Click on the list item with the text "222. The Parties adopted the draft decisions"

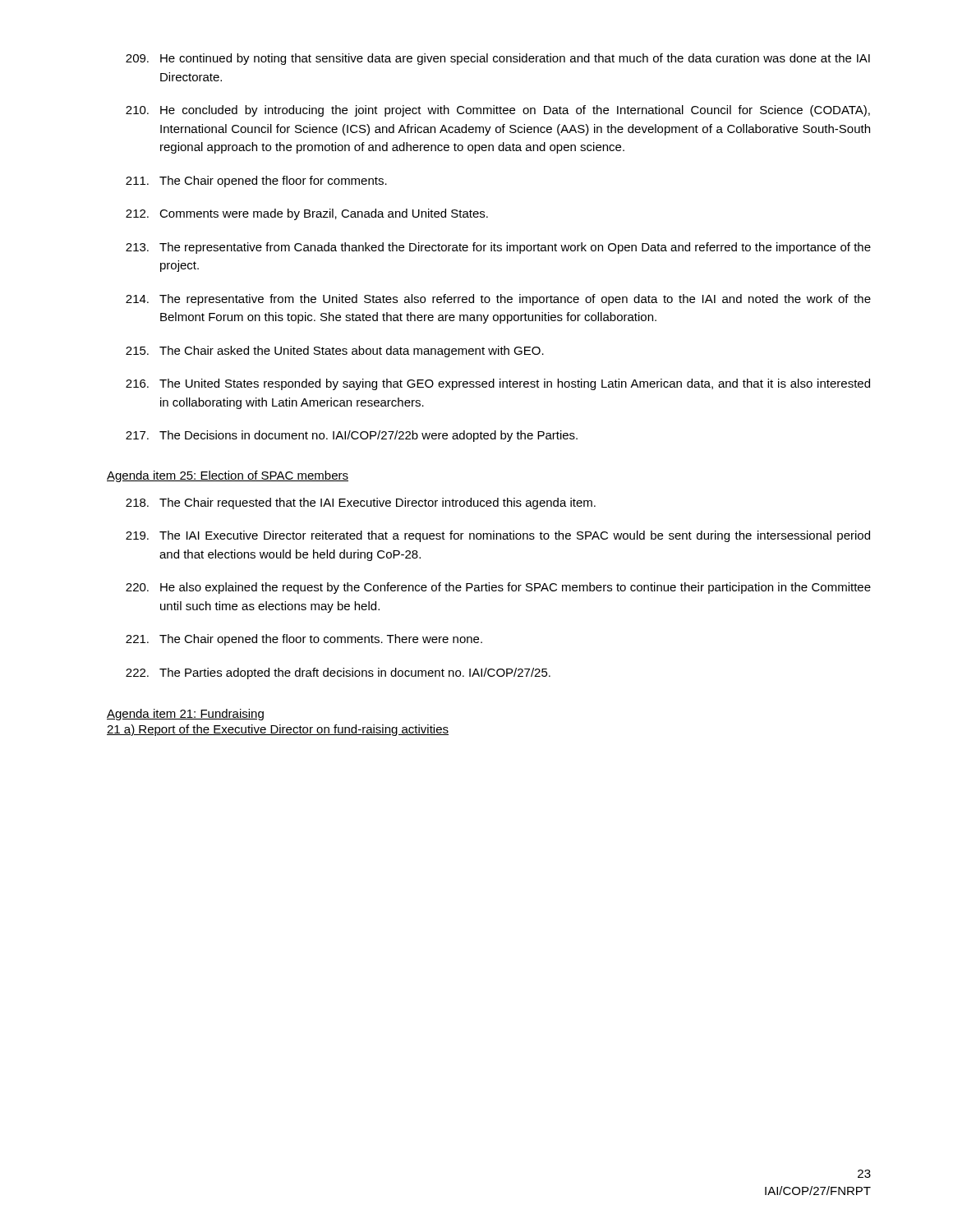[489, 672]
